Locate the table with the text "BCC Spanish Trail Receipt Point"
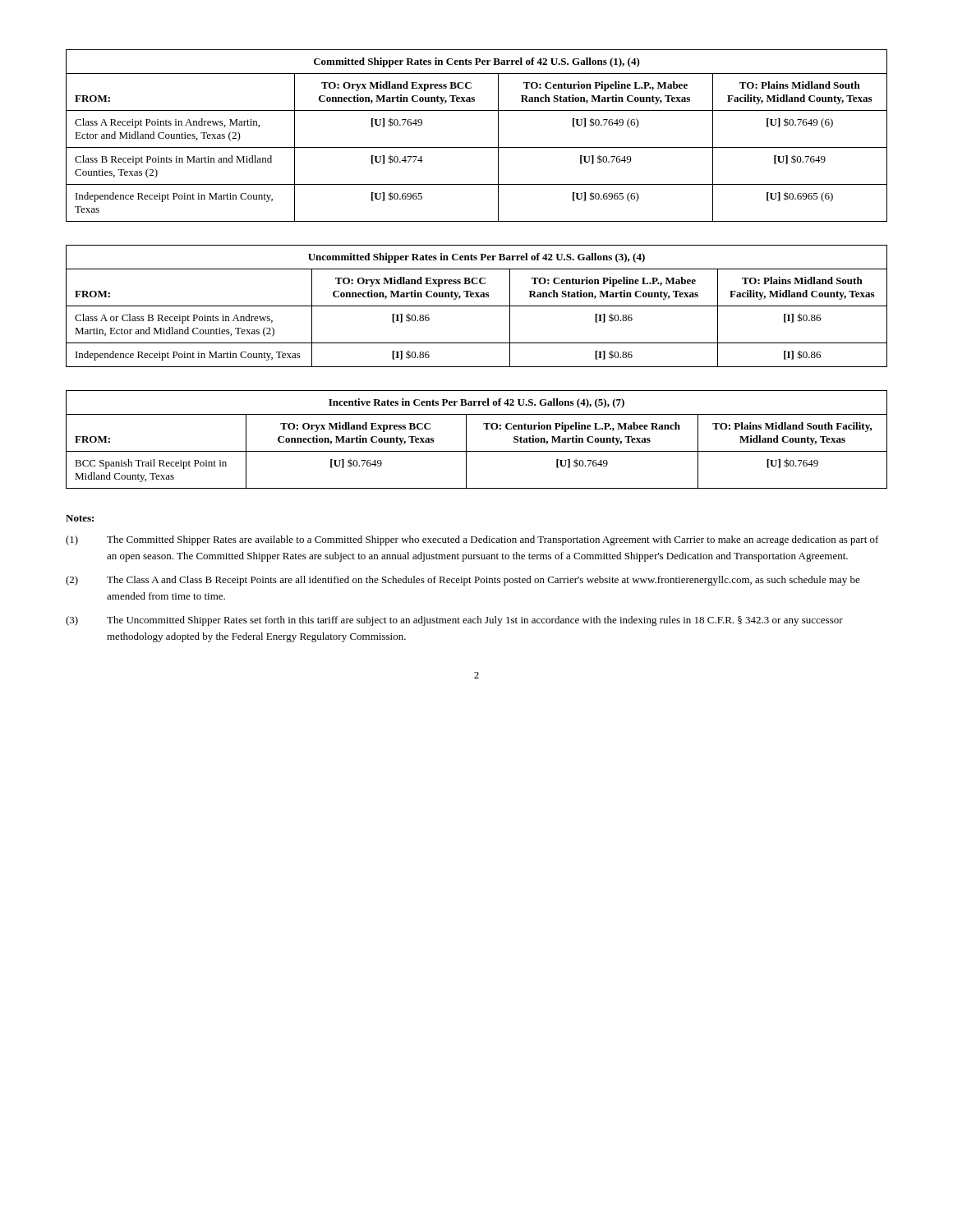The height and width of the screenshot is (1232, 953). [x=476, y=439]
